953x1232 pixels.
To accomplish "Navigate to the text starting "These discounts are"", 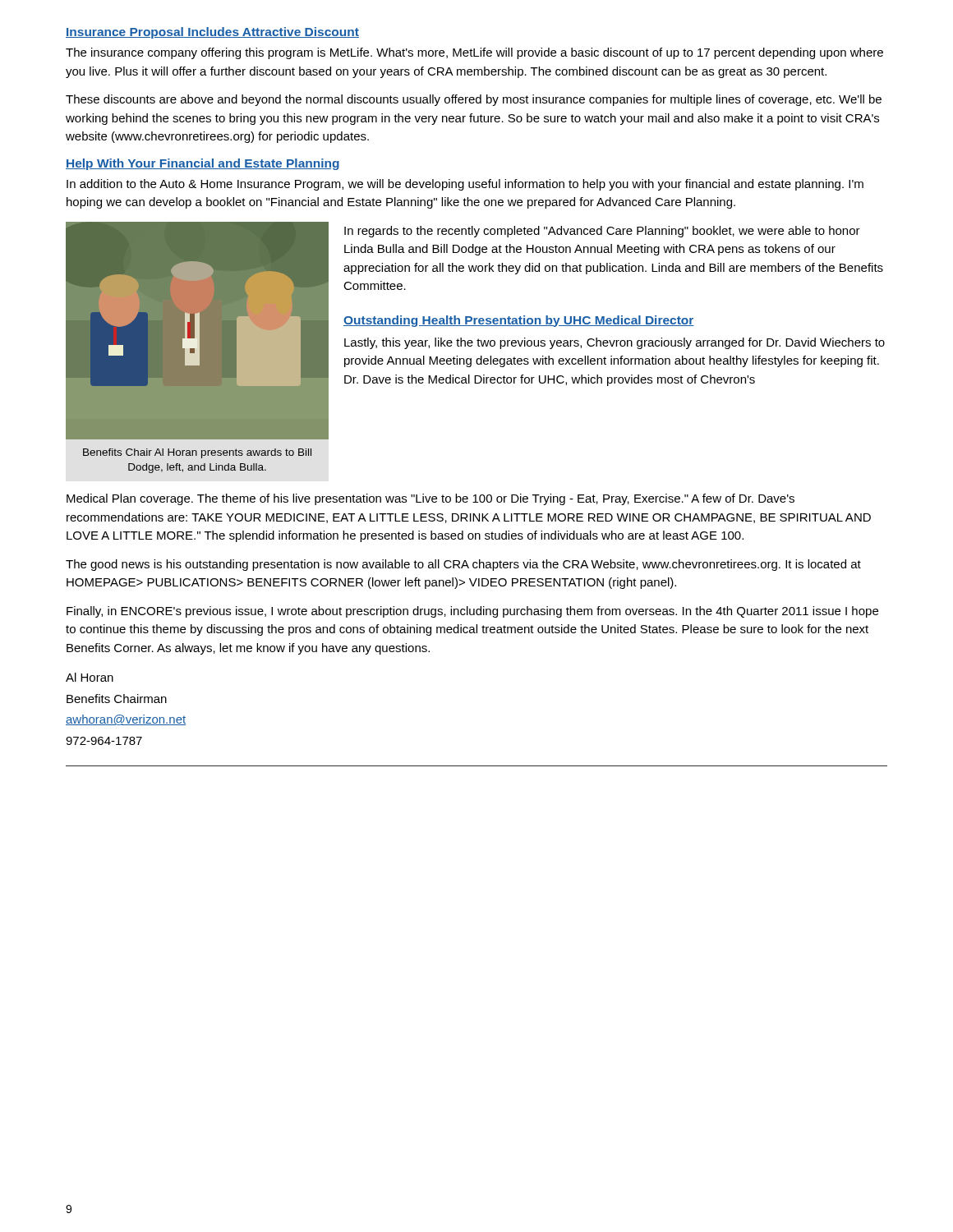I will (474, 117).
